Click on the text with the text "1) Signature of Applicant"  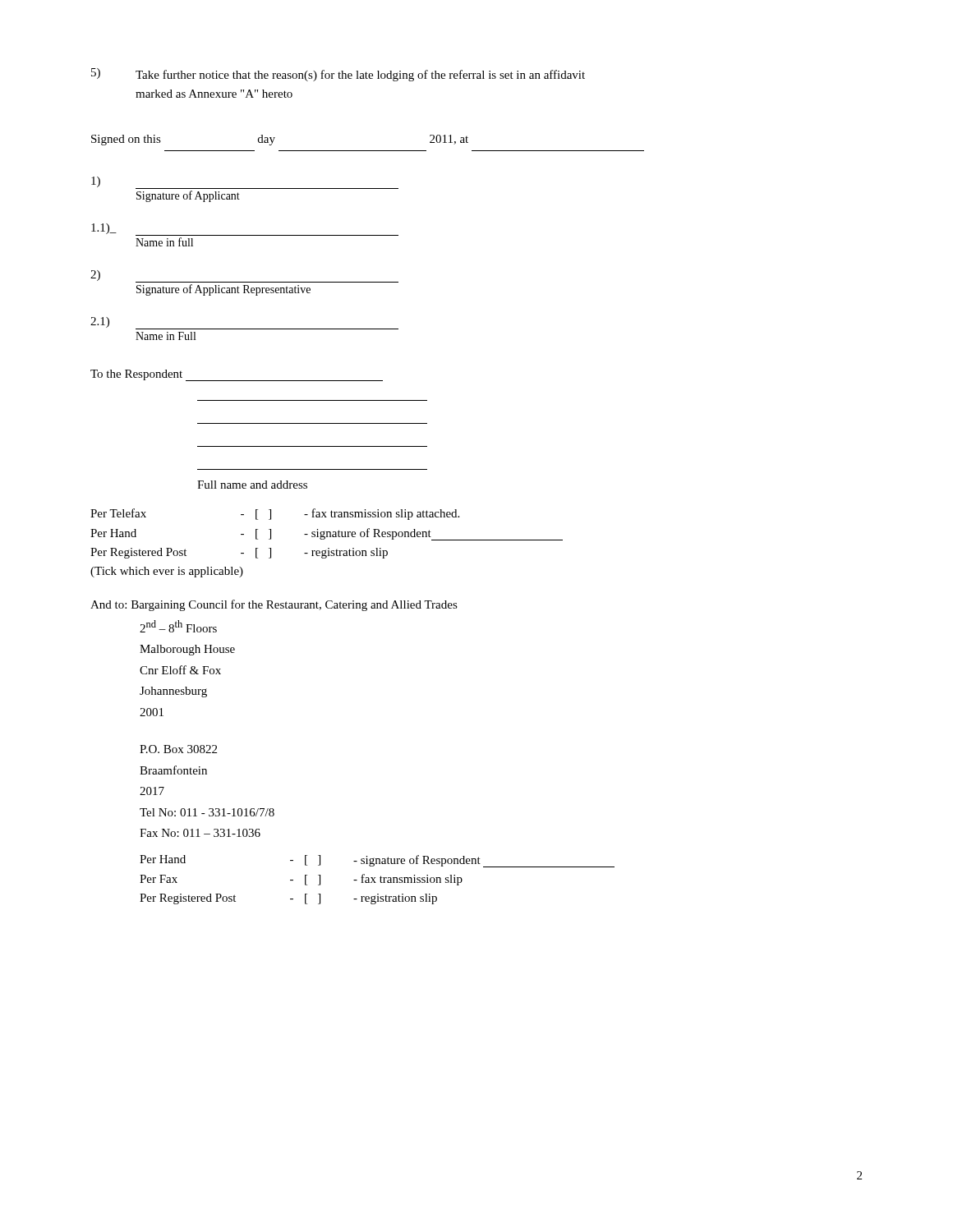244,188
